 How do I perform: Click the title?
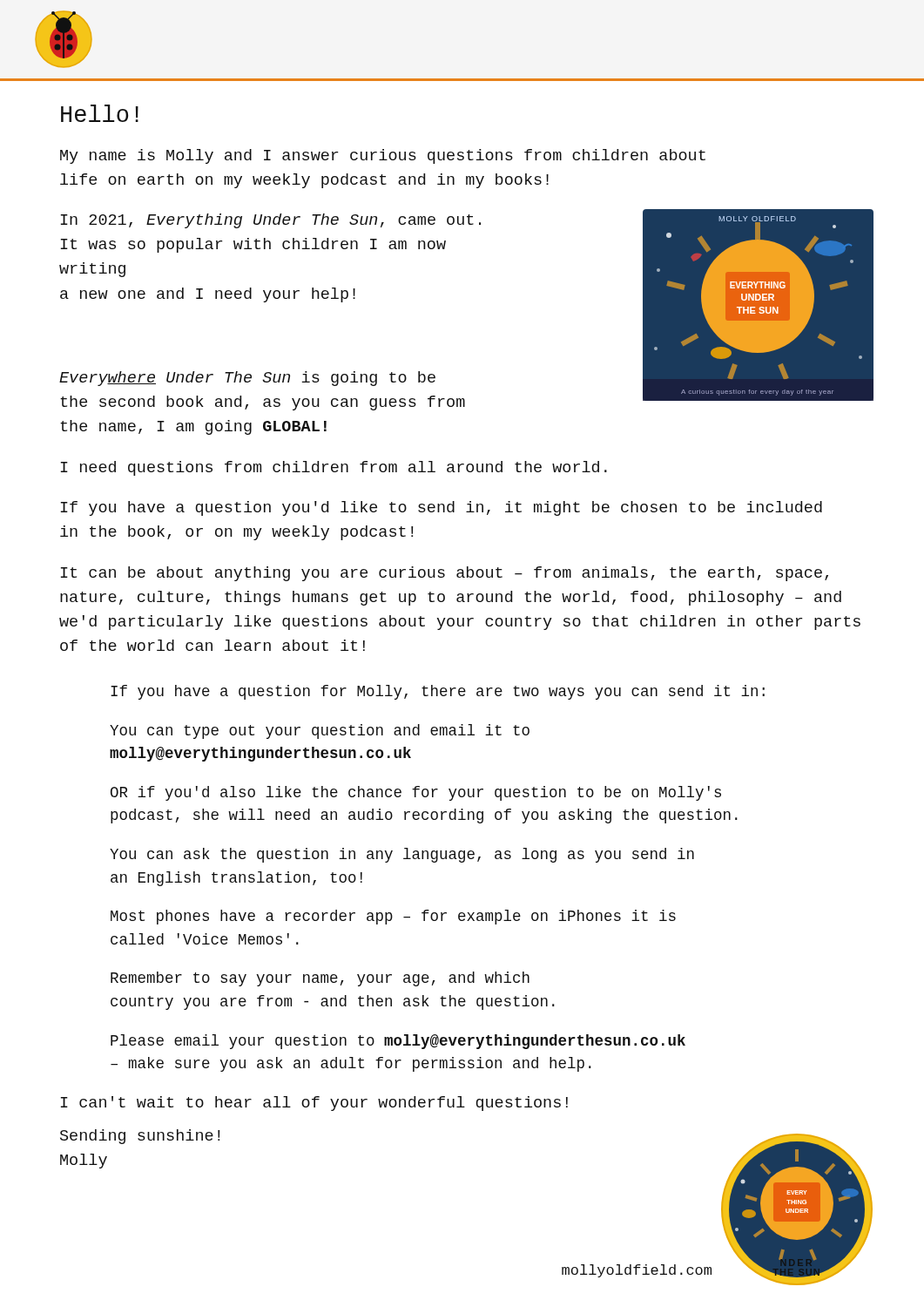102,116
